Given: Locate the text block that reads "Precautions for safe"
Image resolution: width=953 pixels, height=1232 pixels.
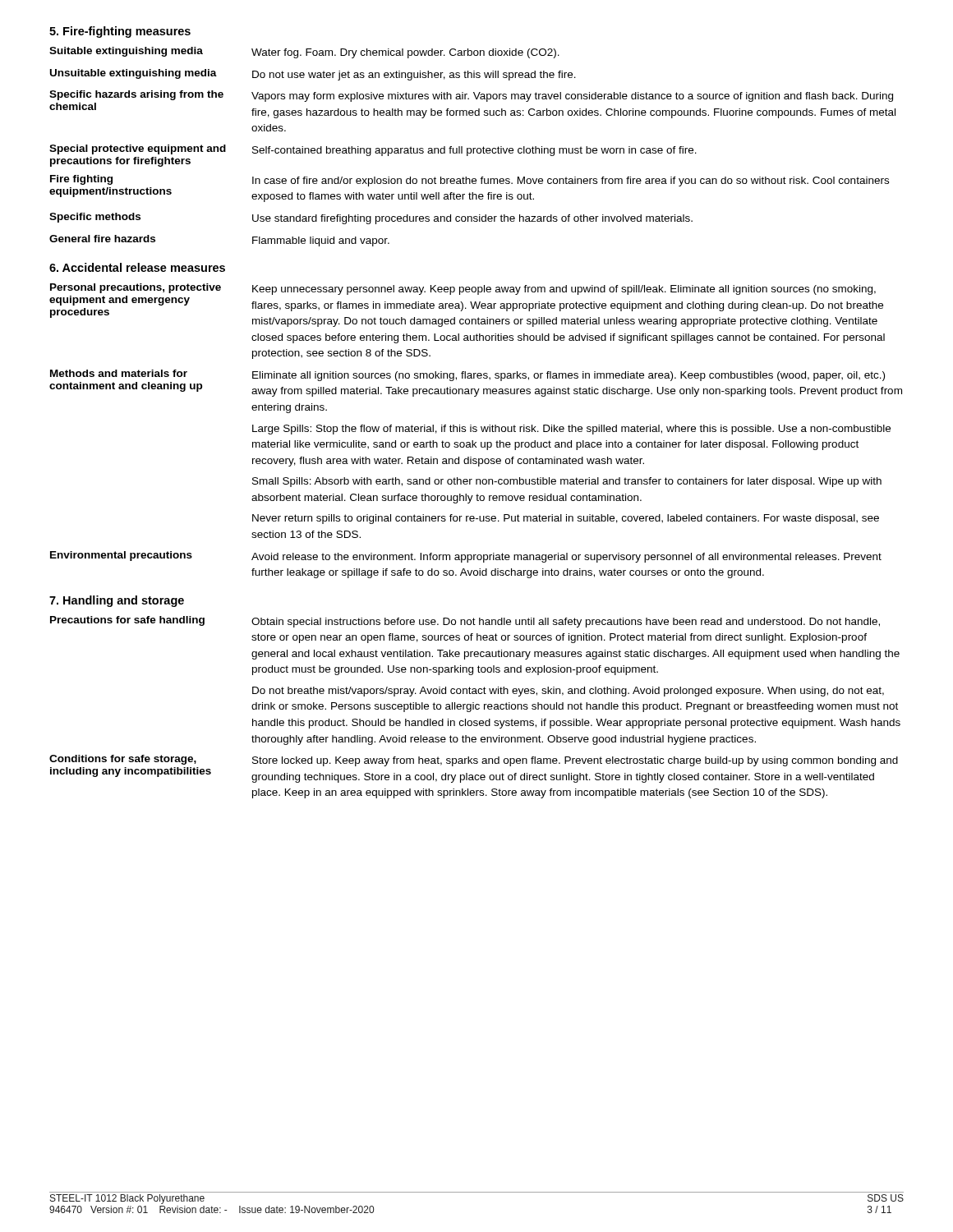Looking at the screenshot, I should point(476,680).
